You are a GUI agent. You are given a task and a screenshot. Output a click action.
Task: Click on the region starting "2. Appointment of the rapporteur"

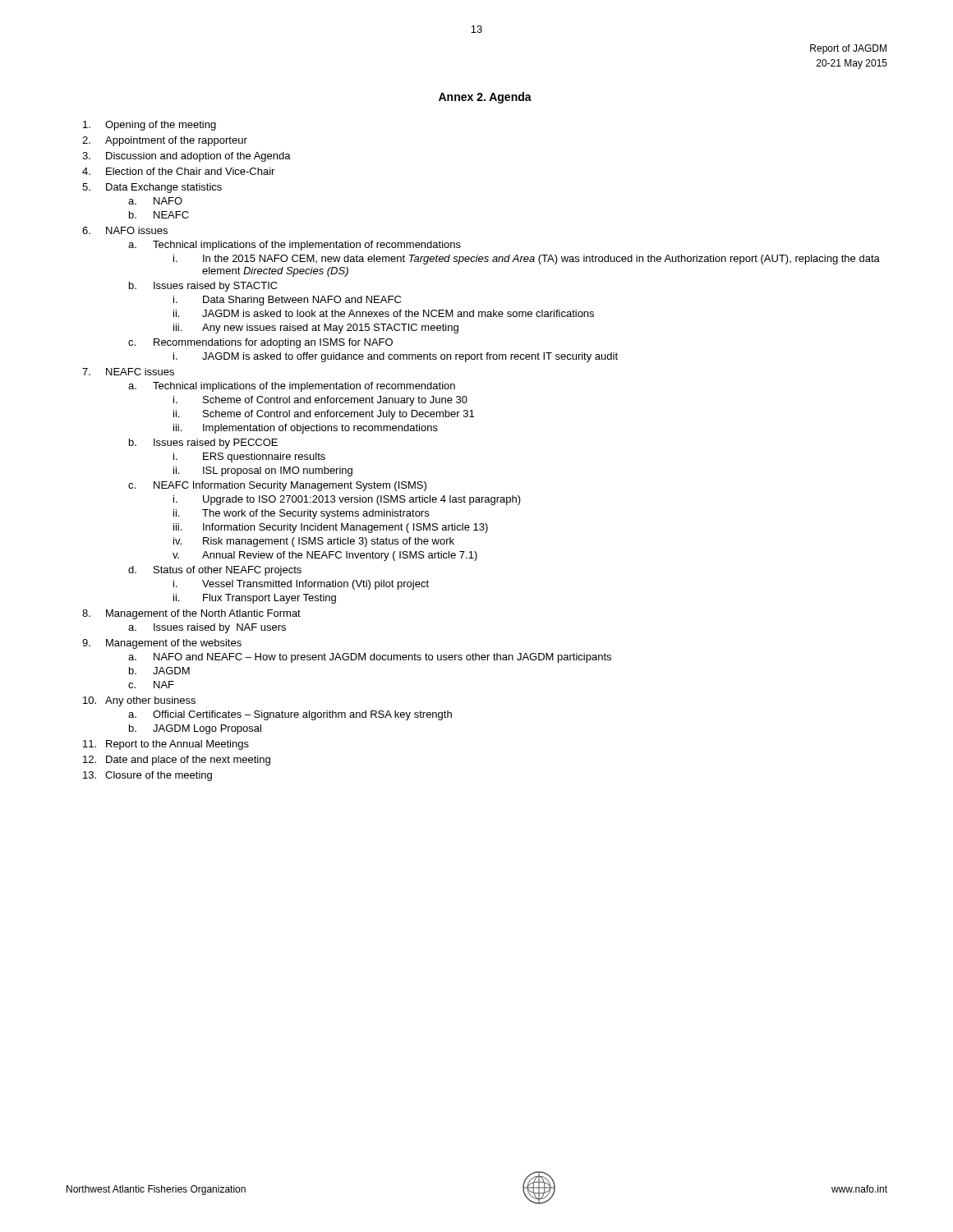165,141
